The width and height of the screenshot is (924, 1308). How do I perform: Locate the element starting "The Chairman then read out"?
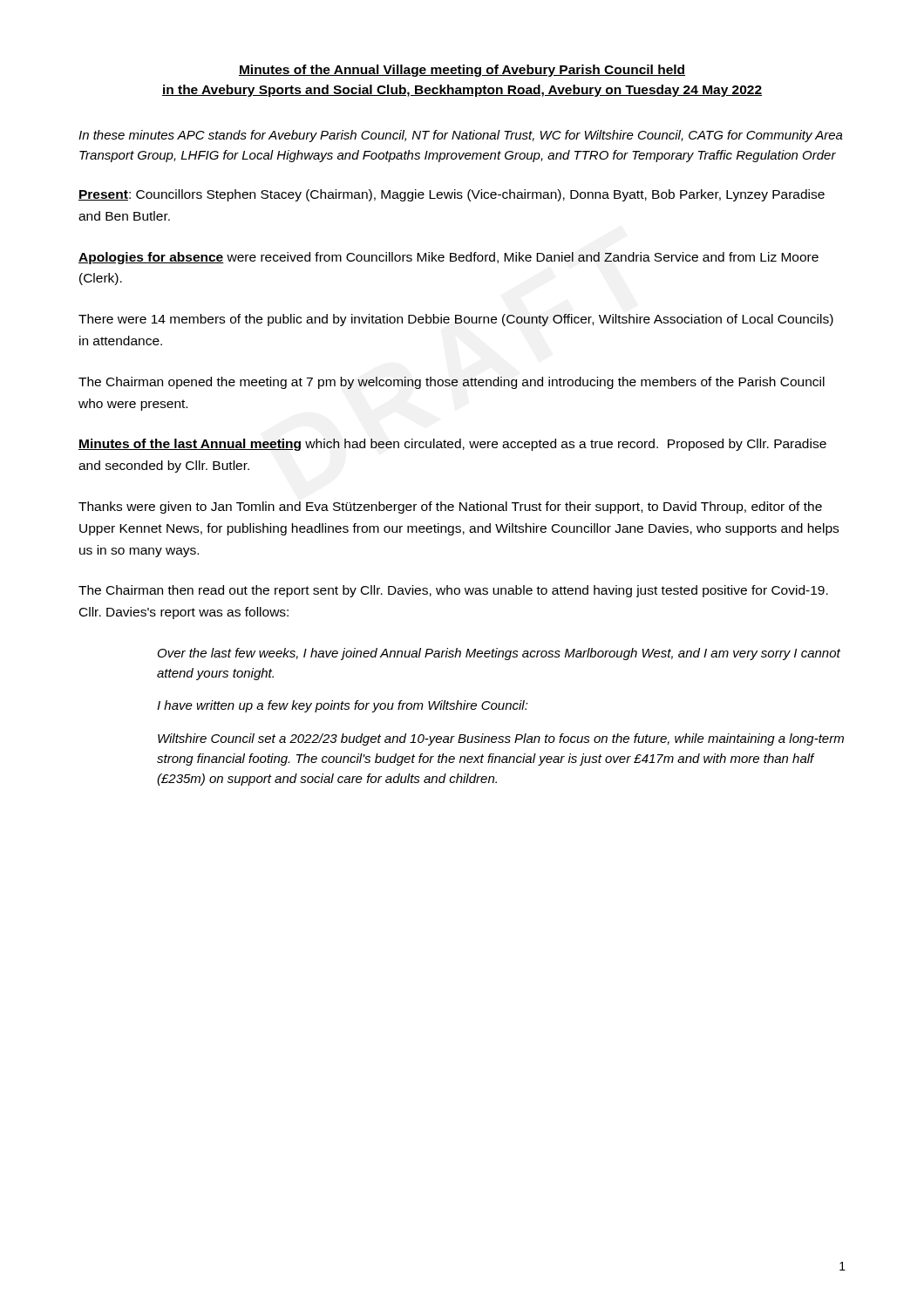(455, 601)
